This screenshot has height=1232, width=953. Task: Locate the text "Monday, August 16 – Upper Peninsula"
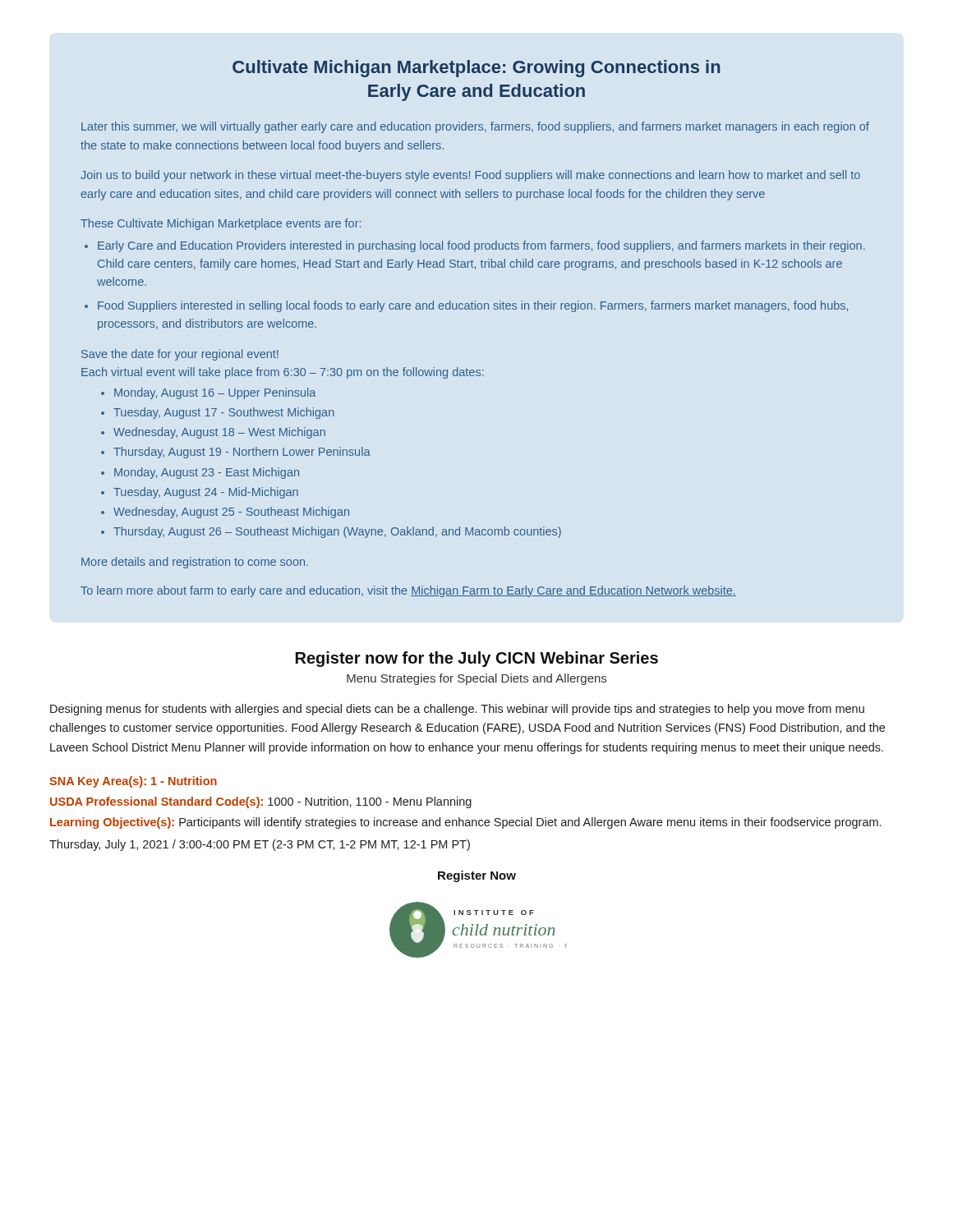tap(215, 392)
